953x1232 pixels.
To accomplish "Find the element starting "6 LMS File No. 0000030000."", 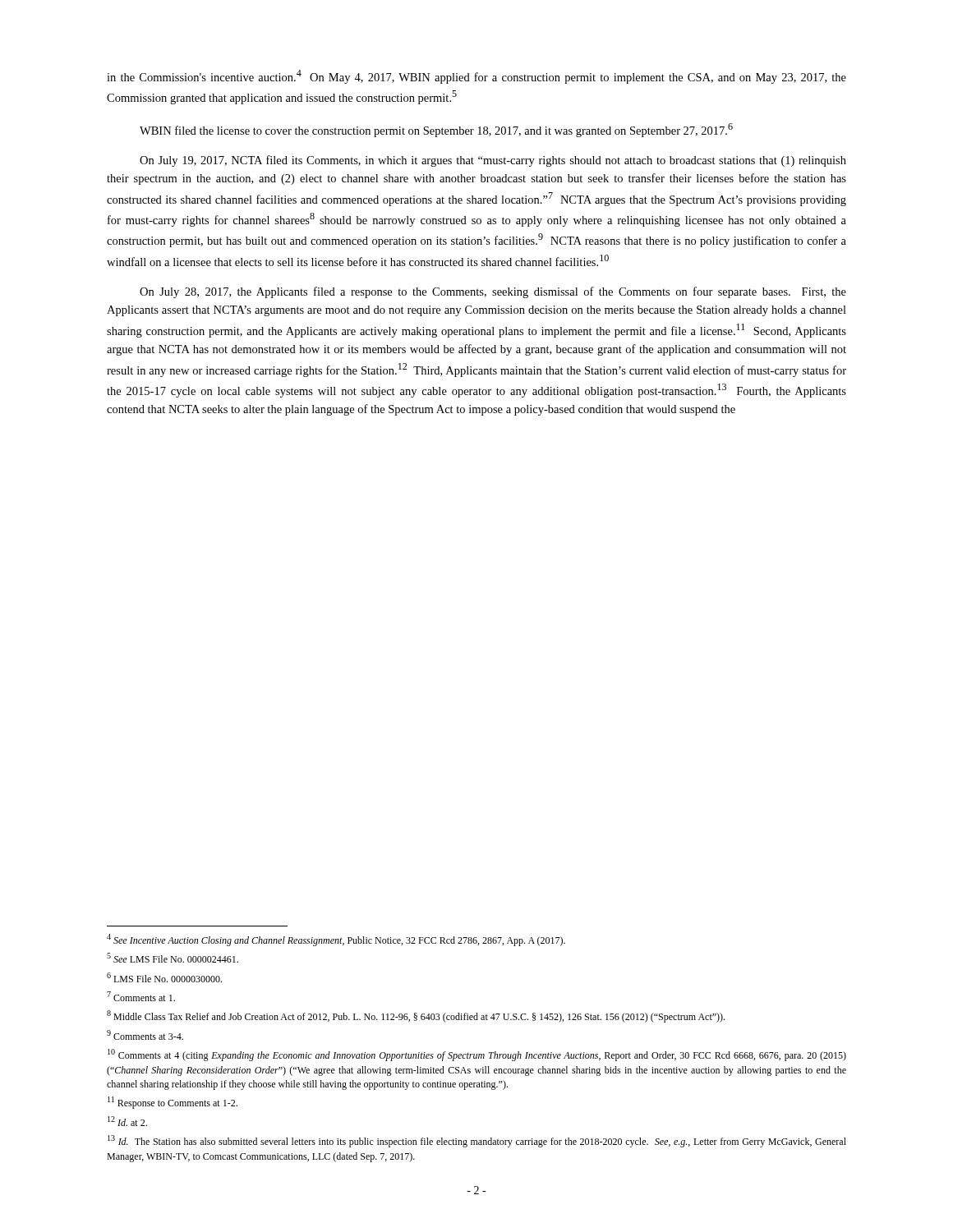I will 165,978.
